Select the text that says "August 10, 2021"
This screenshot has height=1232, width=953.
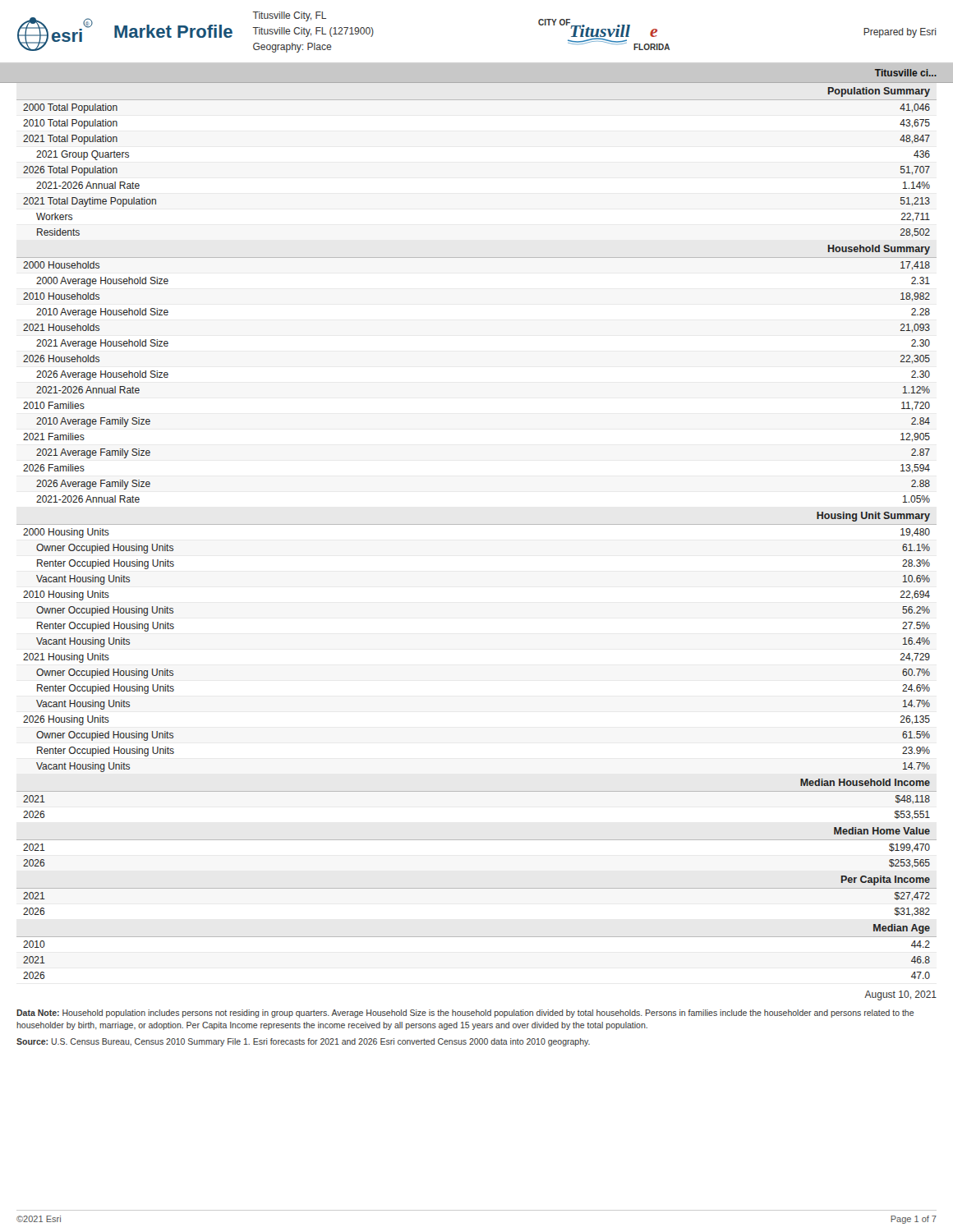tap(901, 994)
